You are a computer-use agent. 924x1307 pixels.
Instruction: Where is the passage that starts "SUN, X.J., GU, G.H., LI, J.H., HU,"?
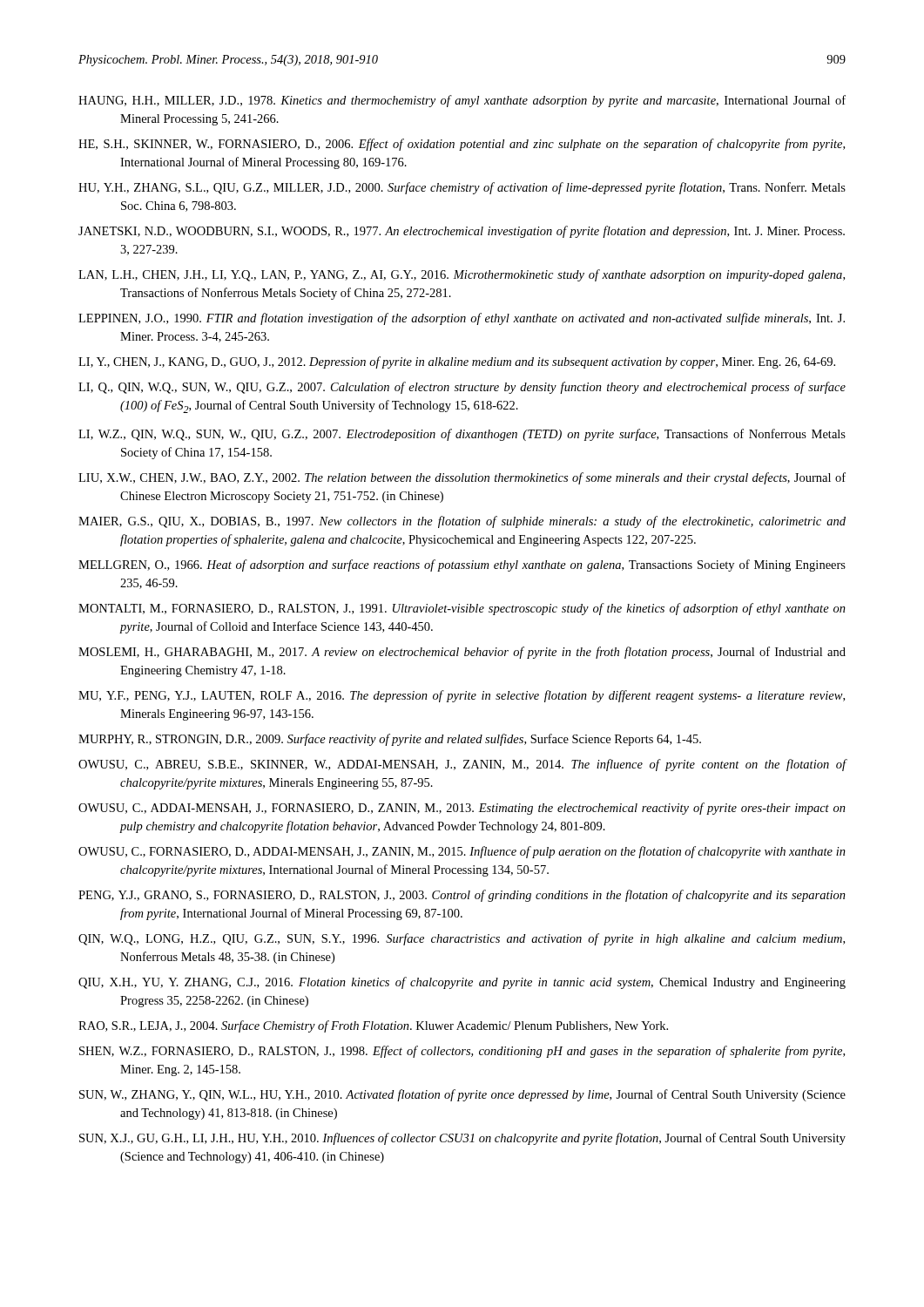click(462, 1147)
